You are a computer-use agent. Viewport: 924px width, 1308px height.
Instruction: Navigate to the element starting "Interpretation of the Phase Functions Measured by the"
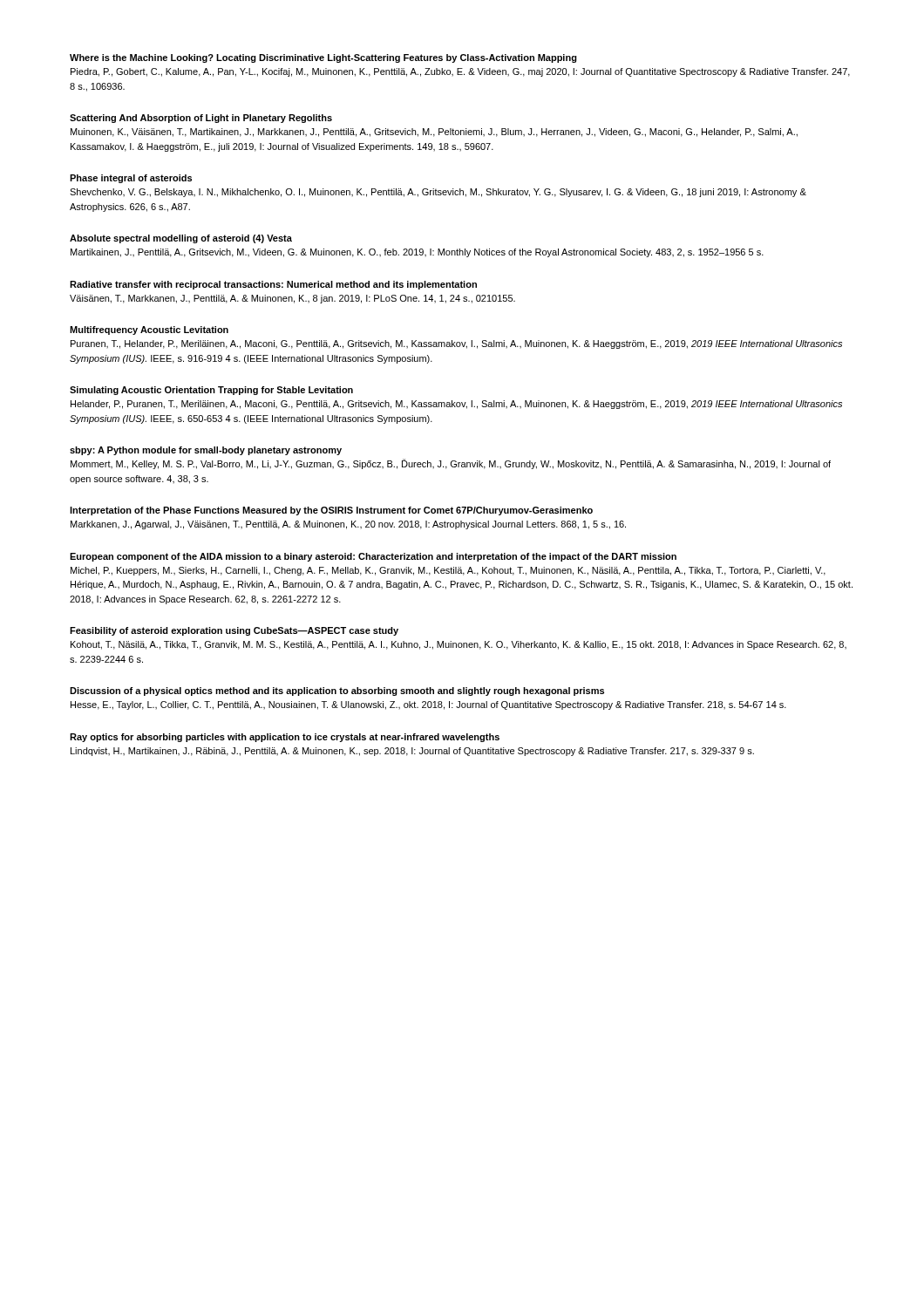tap(462, 518)
